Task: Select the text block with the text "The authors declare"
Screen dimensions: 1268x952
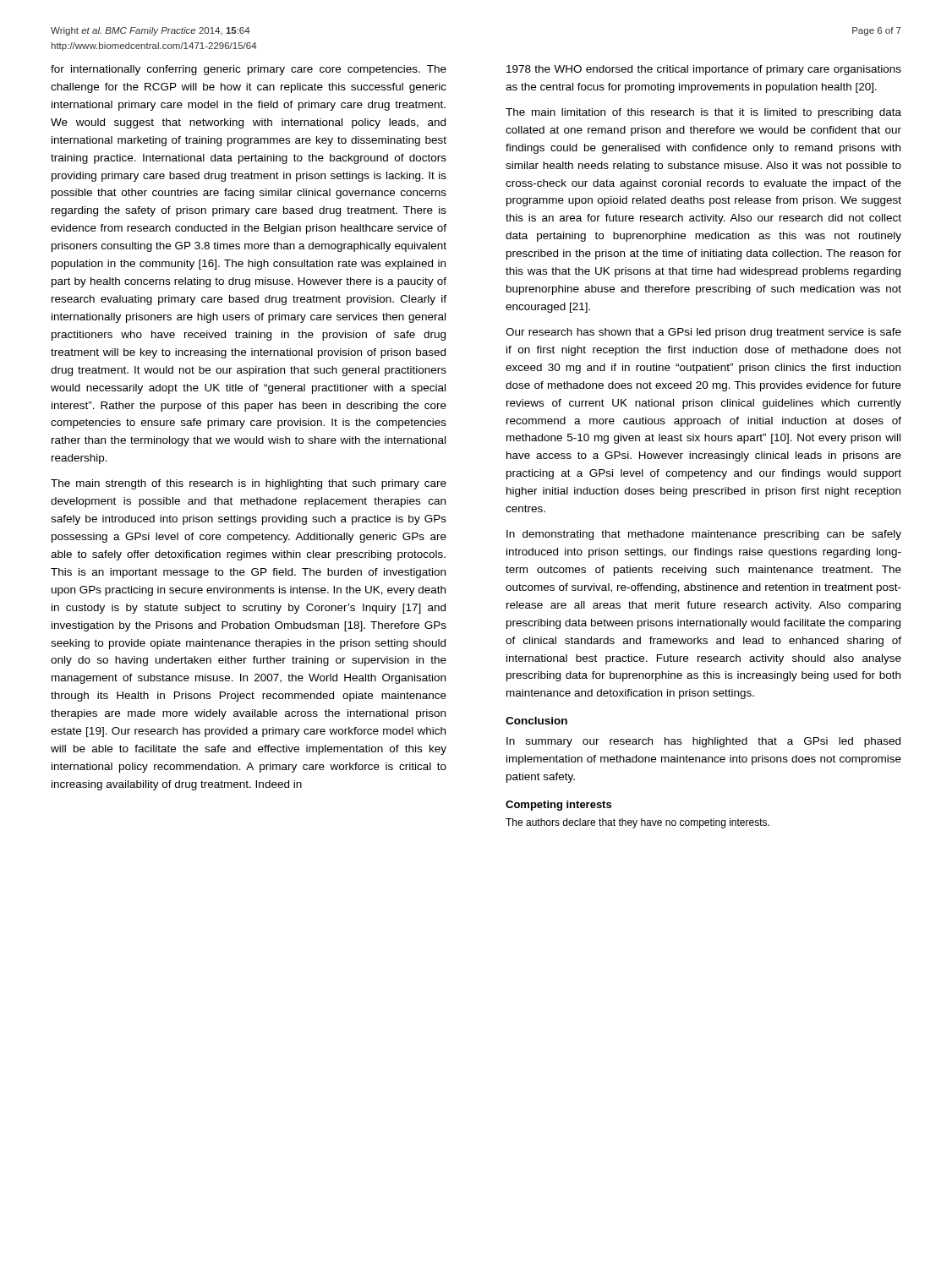Action: click(703, 823)
